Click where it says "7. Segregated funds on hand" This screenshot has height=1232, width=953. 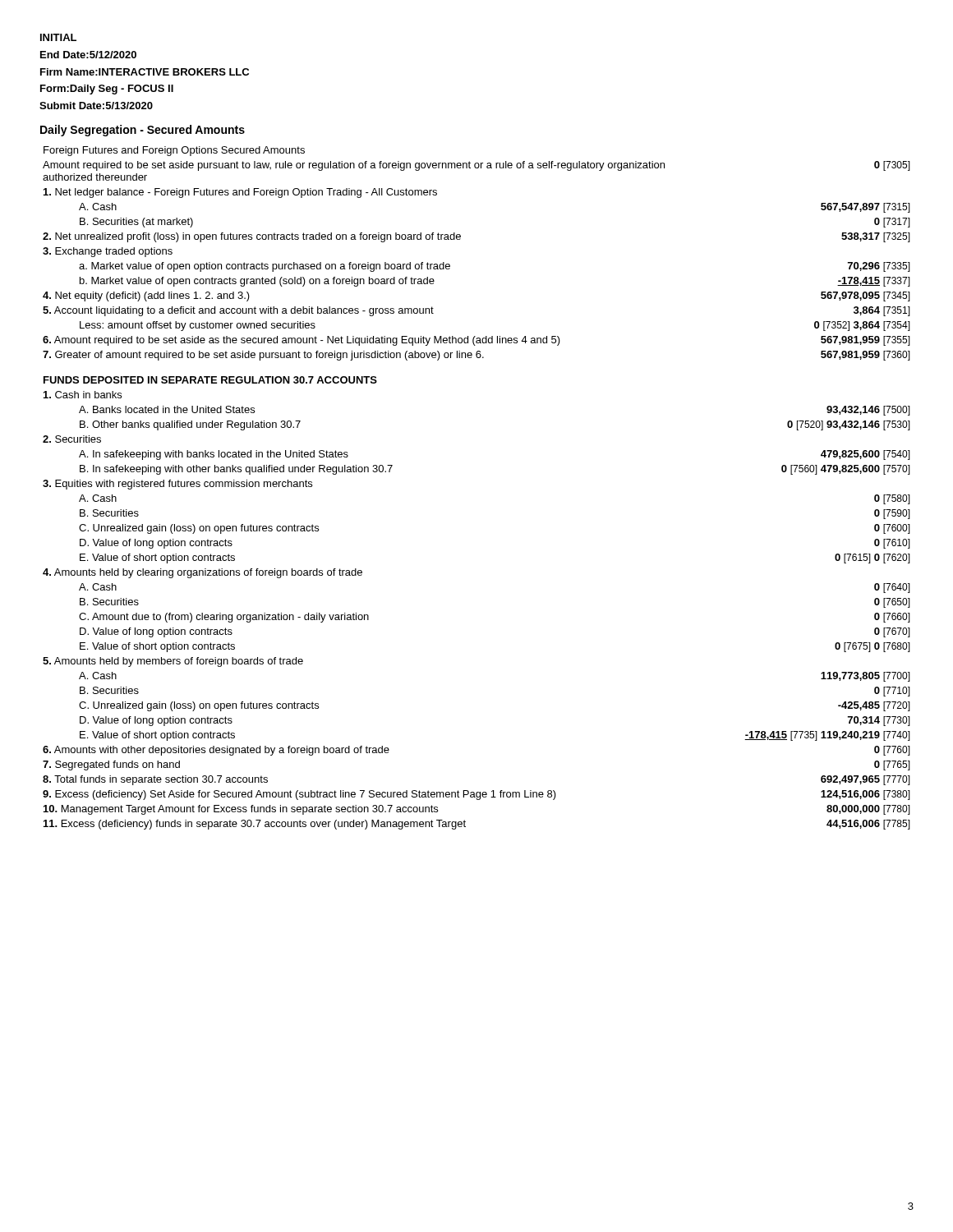click(112, 765)
